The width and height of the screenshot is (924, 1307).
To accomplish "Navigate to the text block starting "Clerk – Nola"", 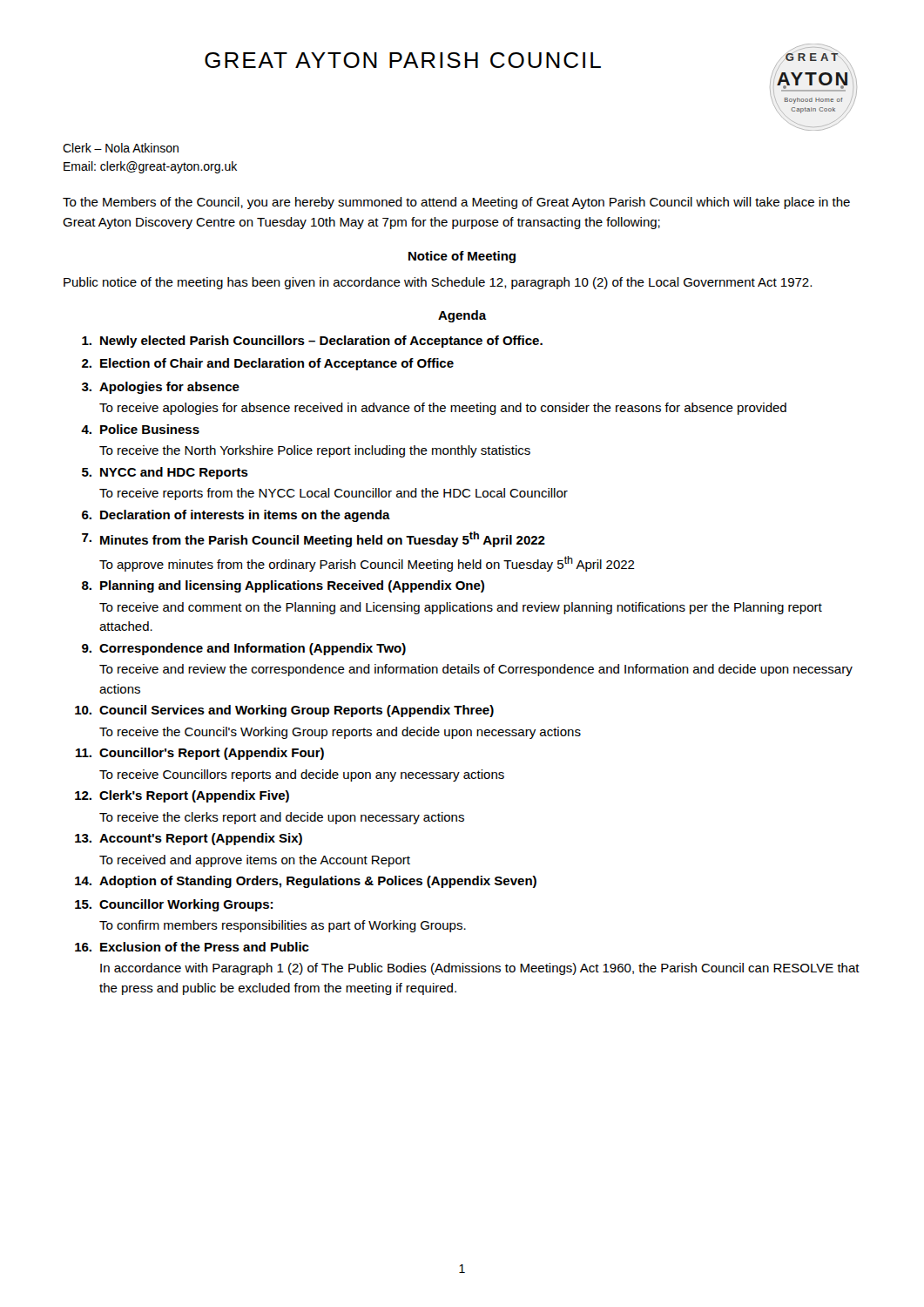I will (x=150, y=157).
